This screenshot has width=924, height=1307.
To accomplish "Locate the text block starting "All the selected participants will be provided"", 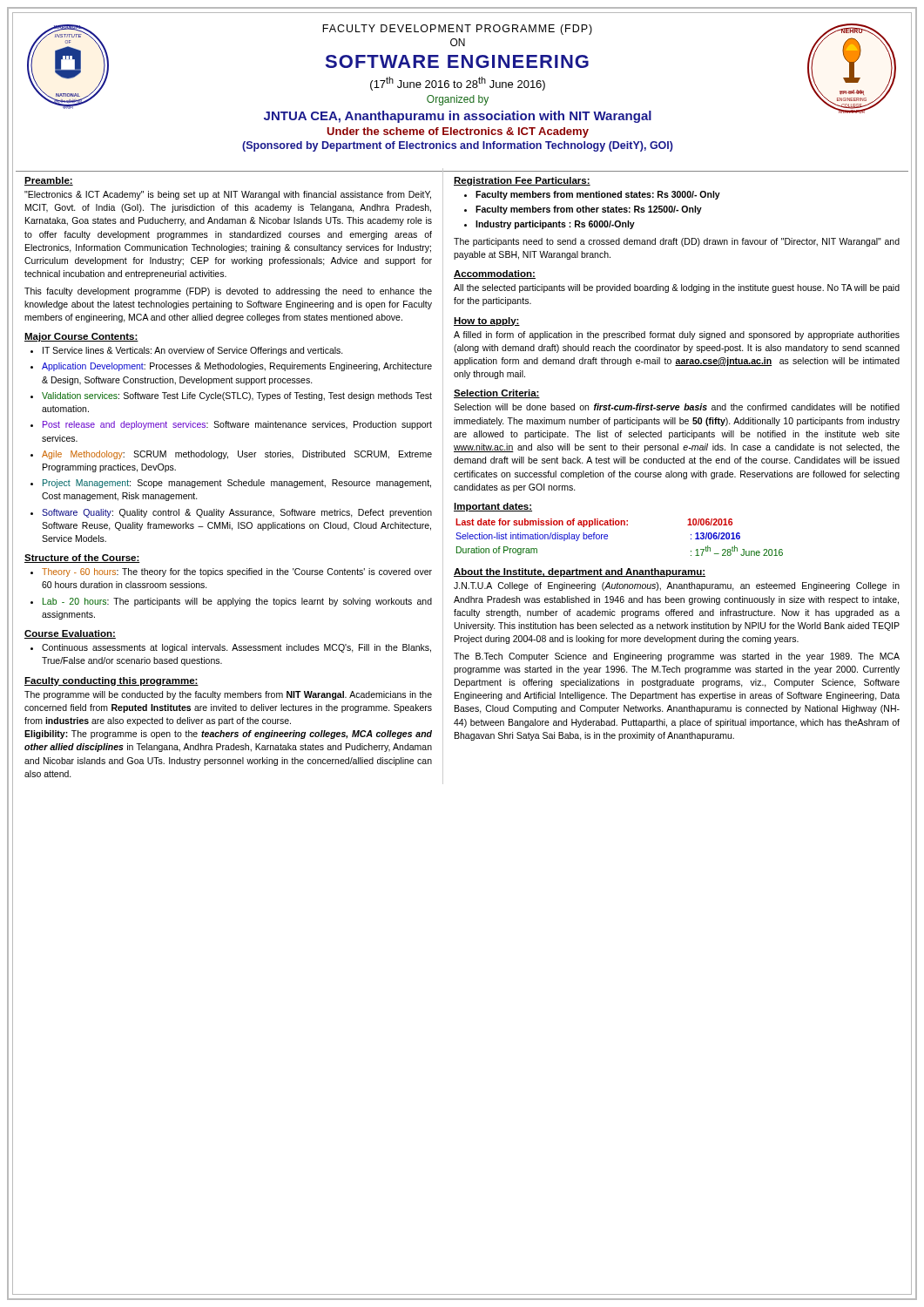I will coord(677,295).
